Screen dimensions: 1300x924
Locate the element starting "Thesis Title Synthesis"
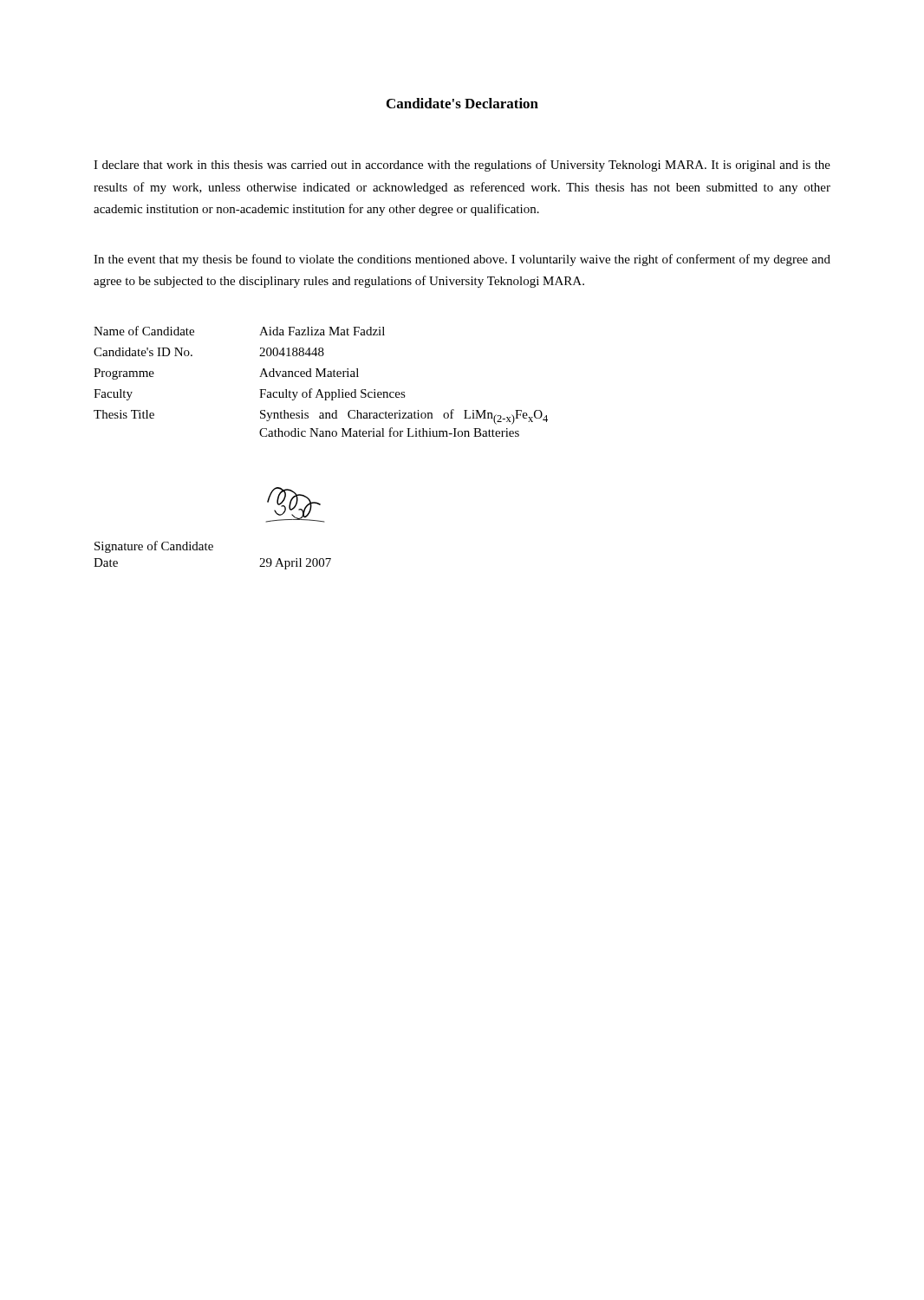[x=321, y=423]
